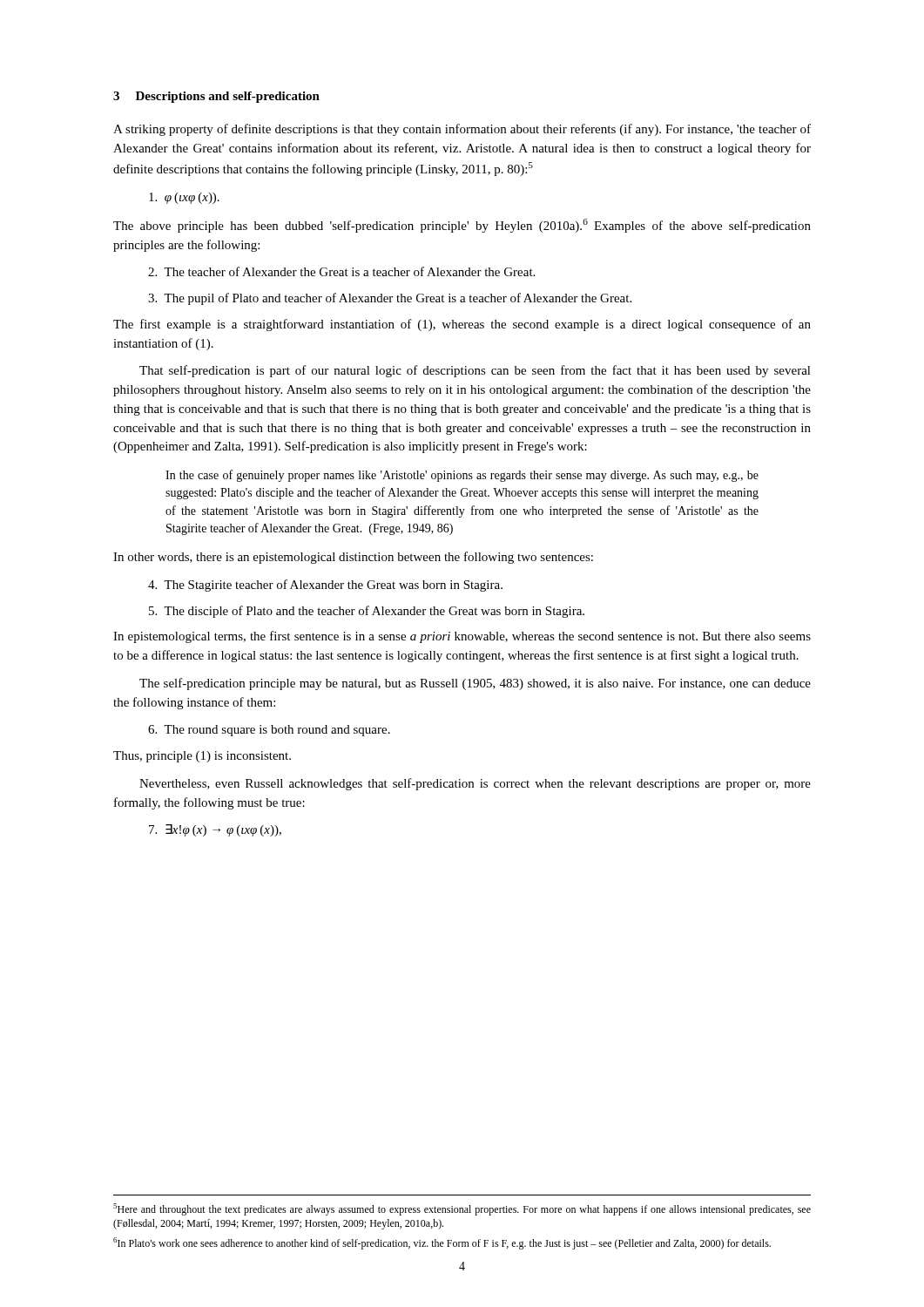Find the block starting "A striking property"

[462, 150]
